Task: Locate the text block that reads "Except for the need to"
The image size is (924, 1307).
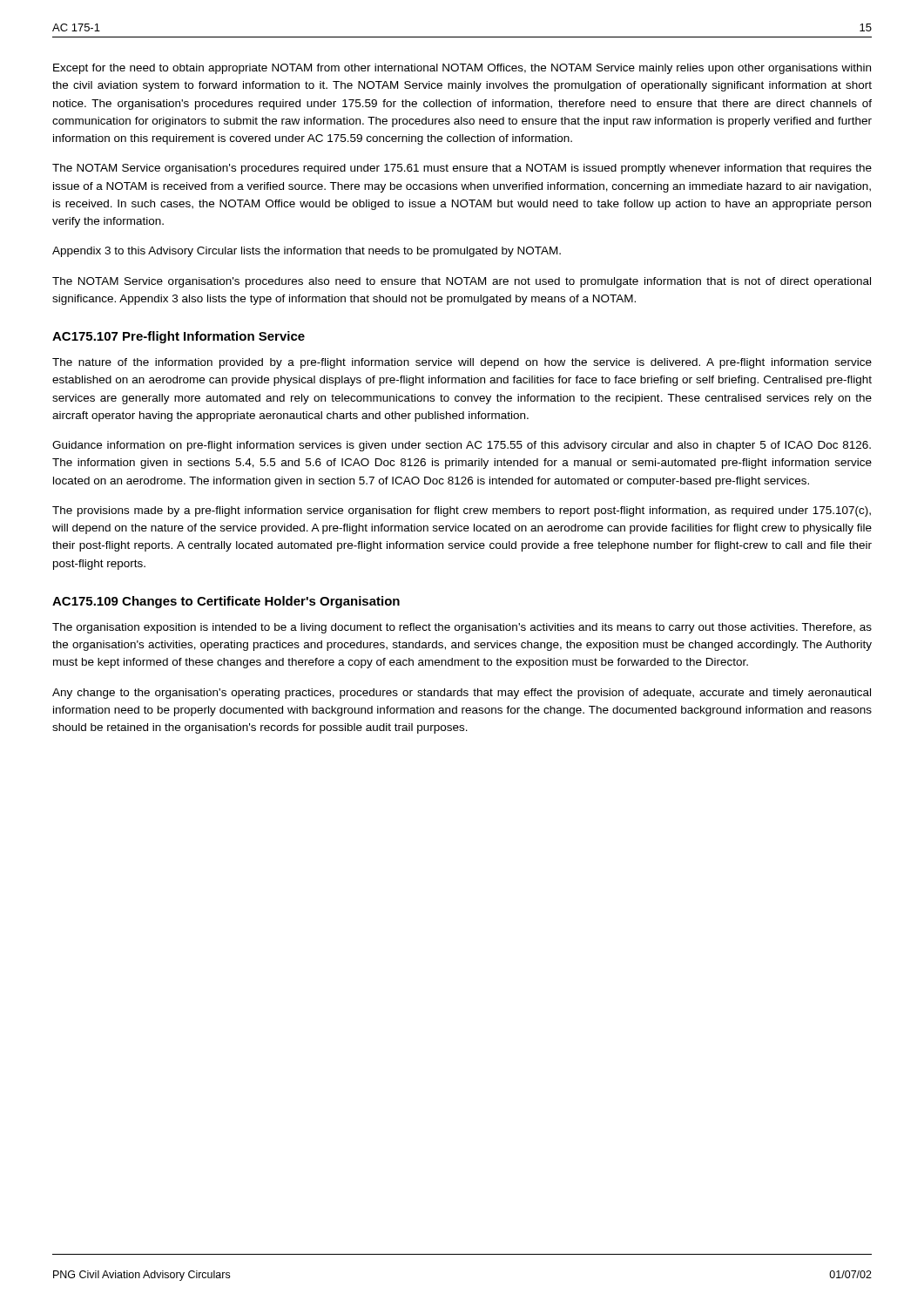Action: point(462,103)
